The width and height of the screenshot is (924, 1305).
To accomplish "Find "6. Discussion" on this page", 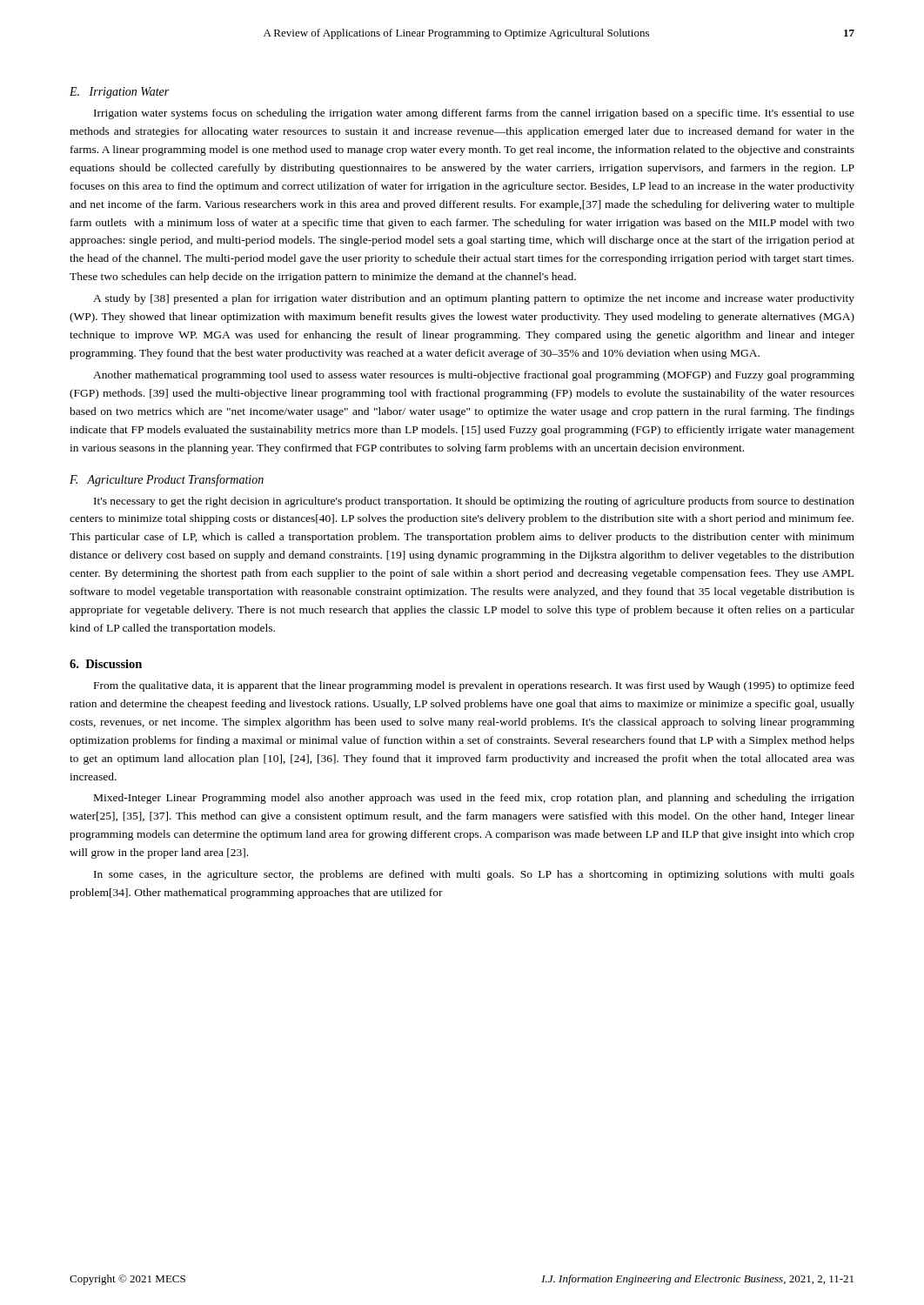I will 106,664.
